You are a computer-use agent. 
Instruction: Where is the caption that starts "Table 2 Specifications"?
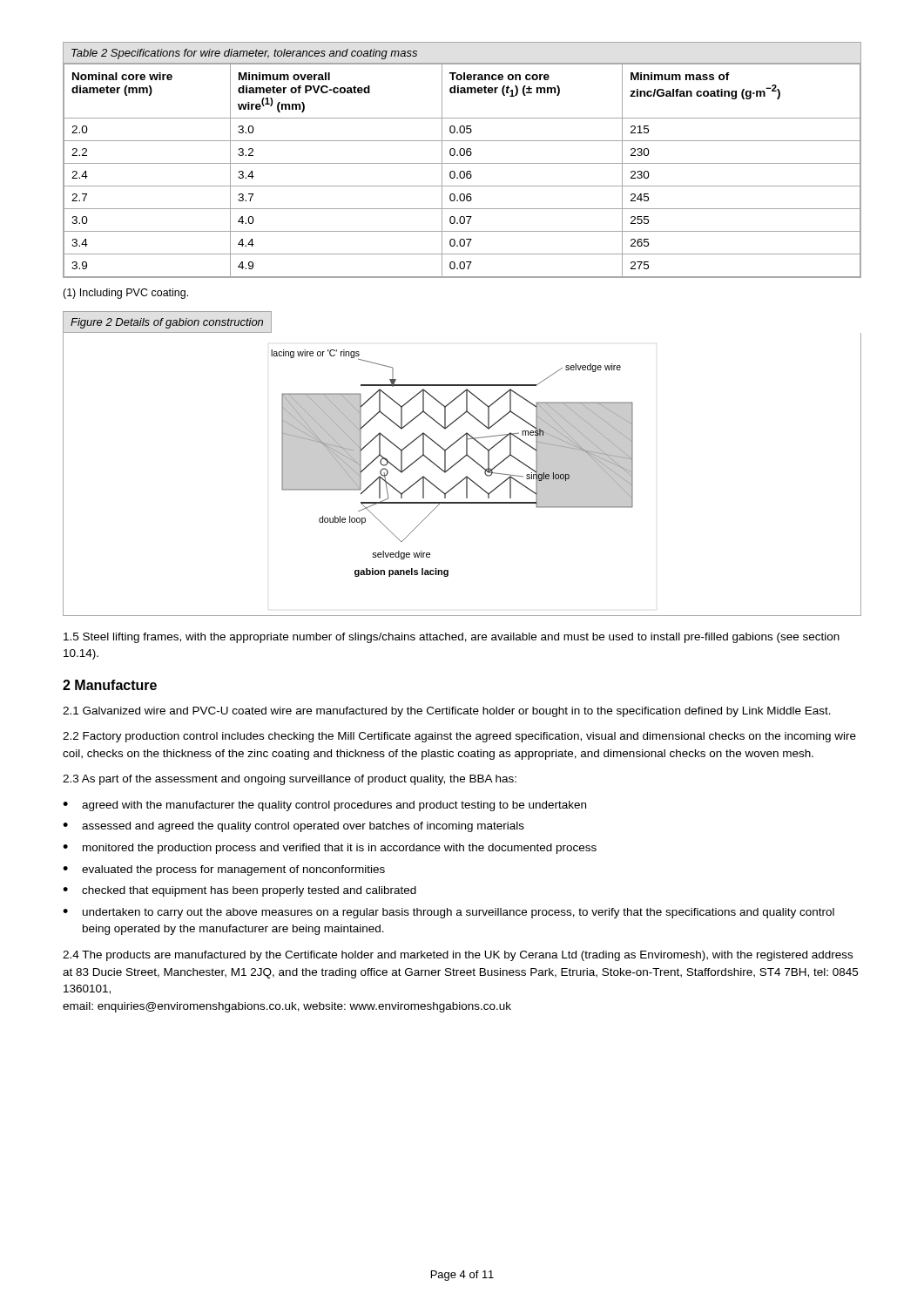(462, 53)
